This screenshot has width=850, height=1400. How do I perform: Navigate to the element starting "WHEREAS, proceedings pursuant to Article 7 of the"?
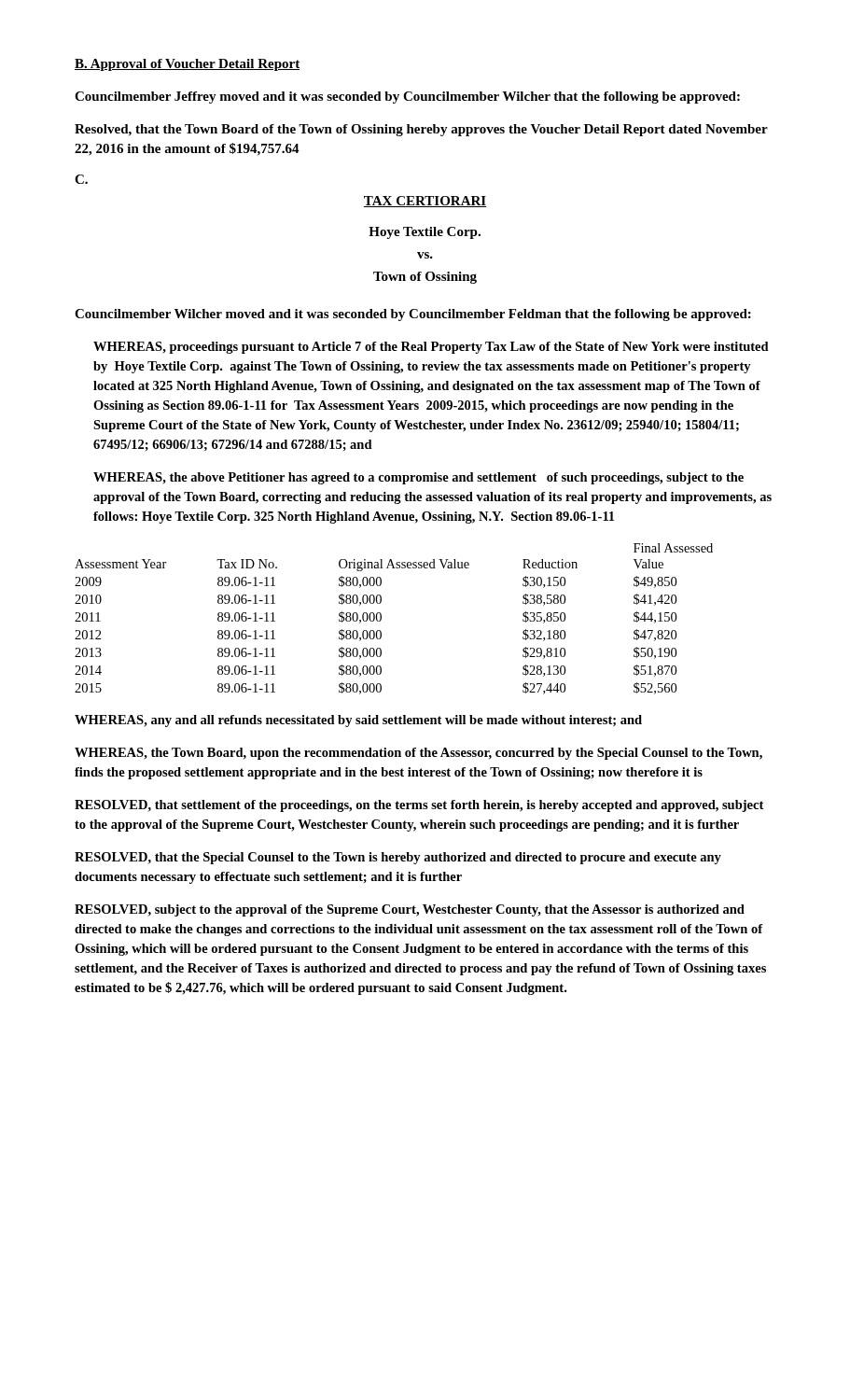click(431, 395)
